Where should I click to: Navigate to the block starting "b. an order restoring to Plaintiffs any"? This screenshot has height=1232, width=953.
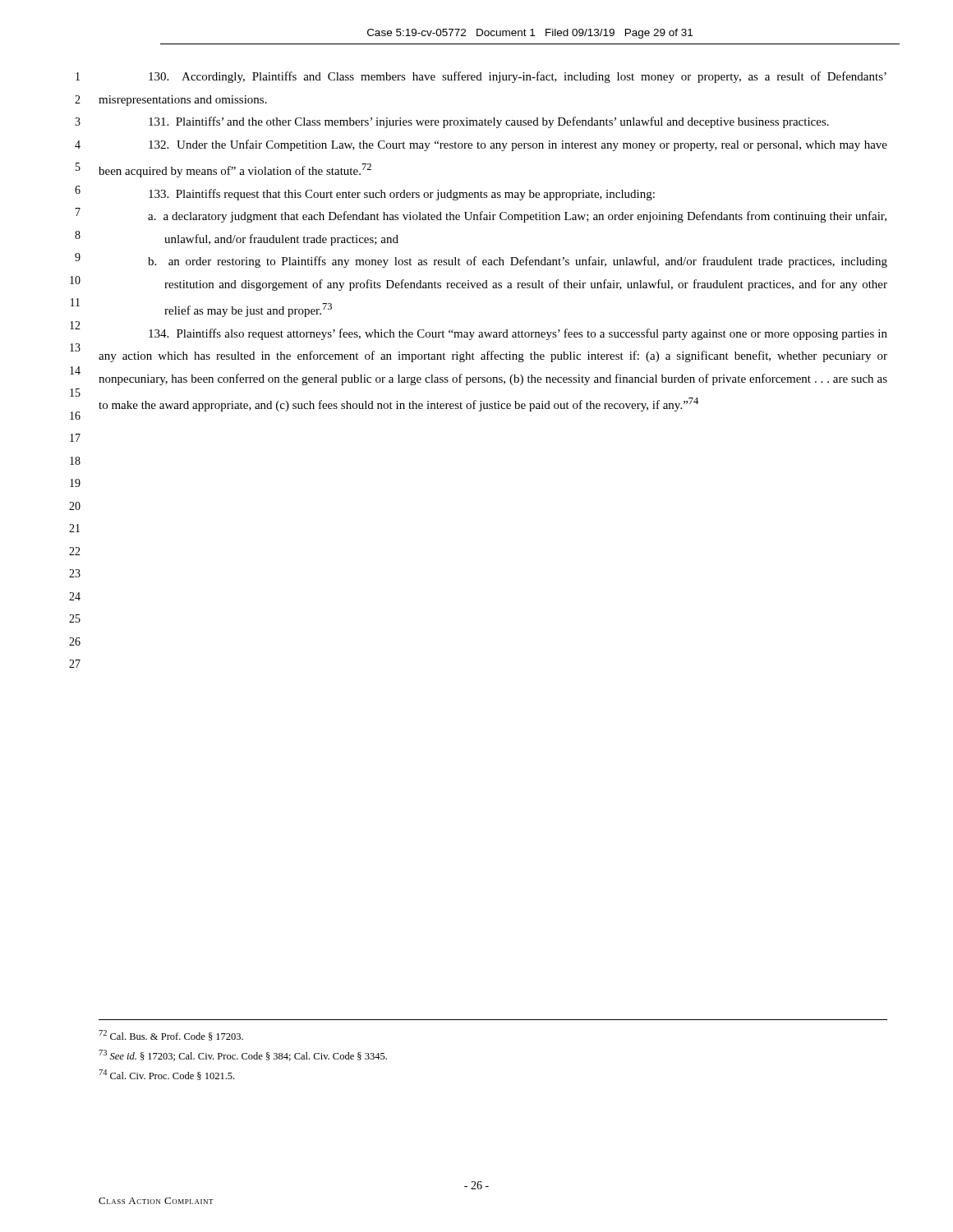click(x=518, y=286)
